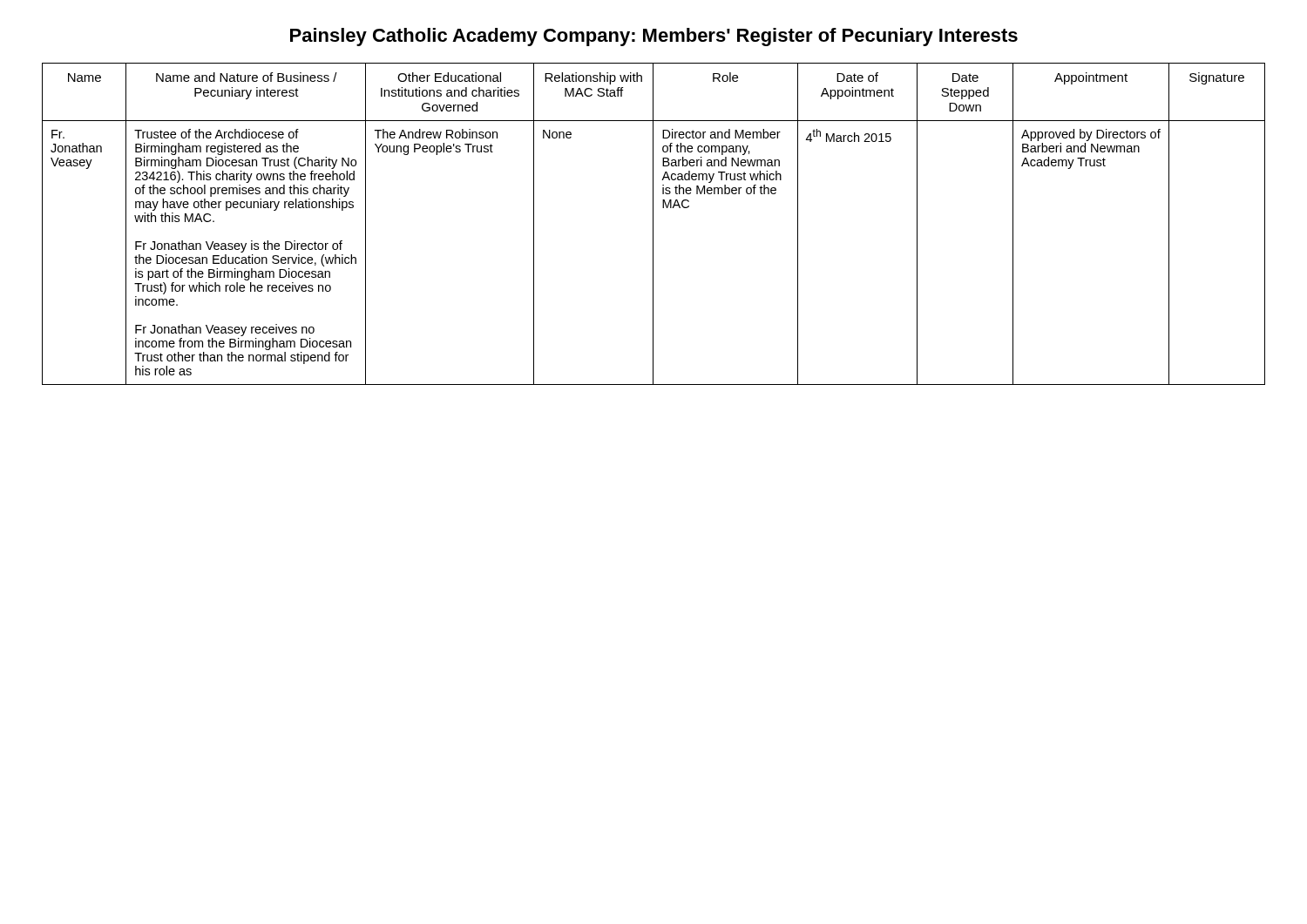The width and height of the screenshot is (1307, 924).
Task: Locate the table
Action: [654, 224]
